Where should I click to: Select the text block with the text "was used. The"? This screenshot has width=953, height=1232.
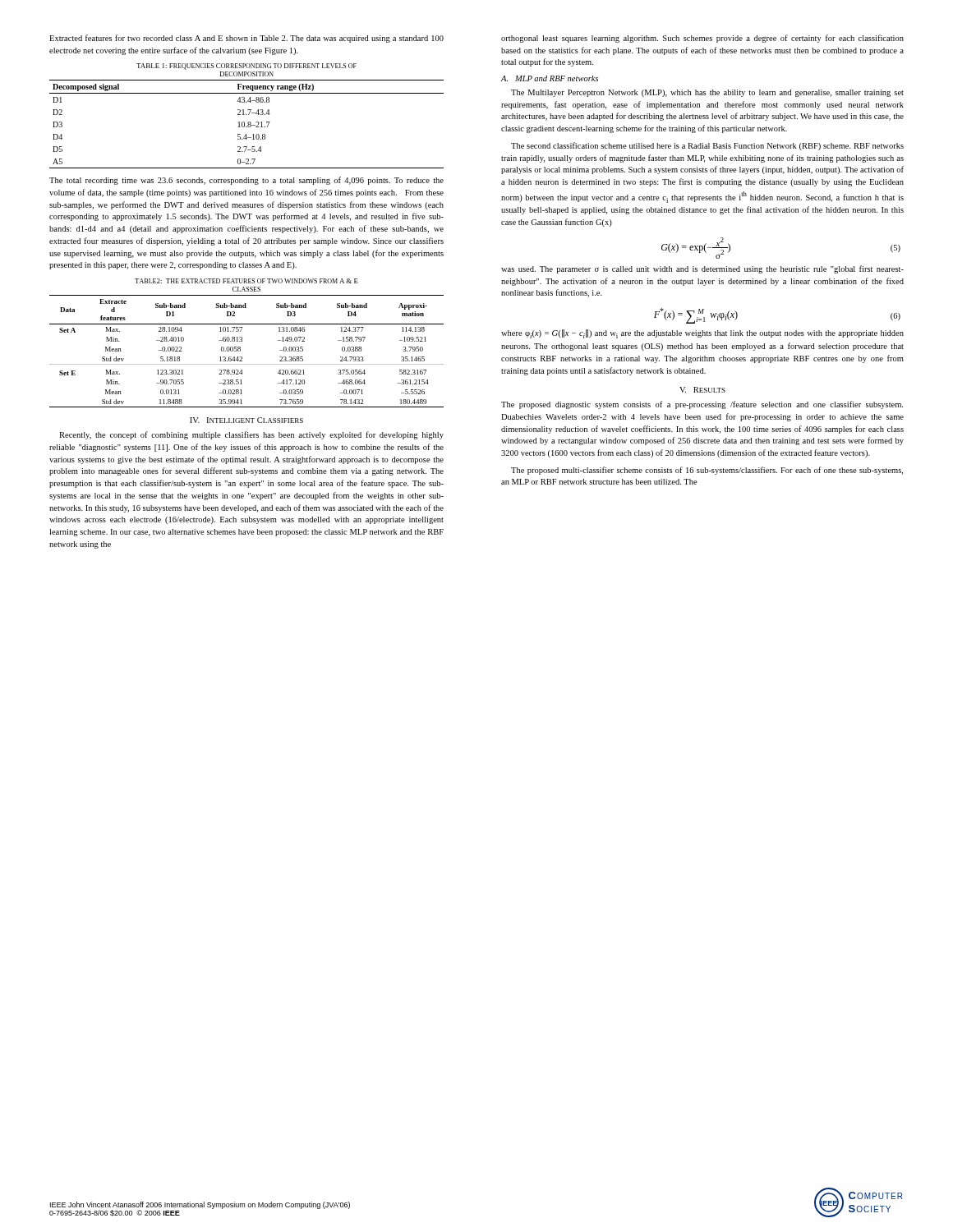(x=702, y=282)
